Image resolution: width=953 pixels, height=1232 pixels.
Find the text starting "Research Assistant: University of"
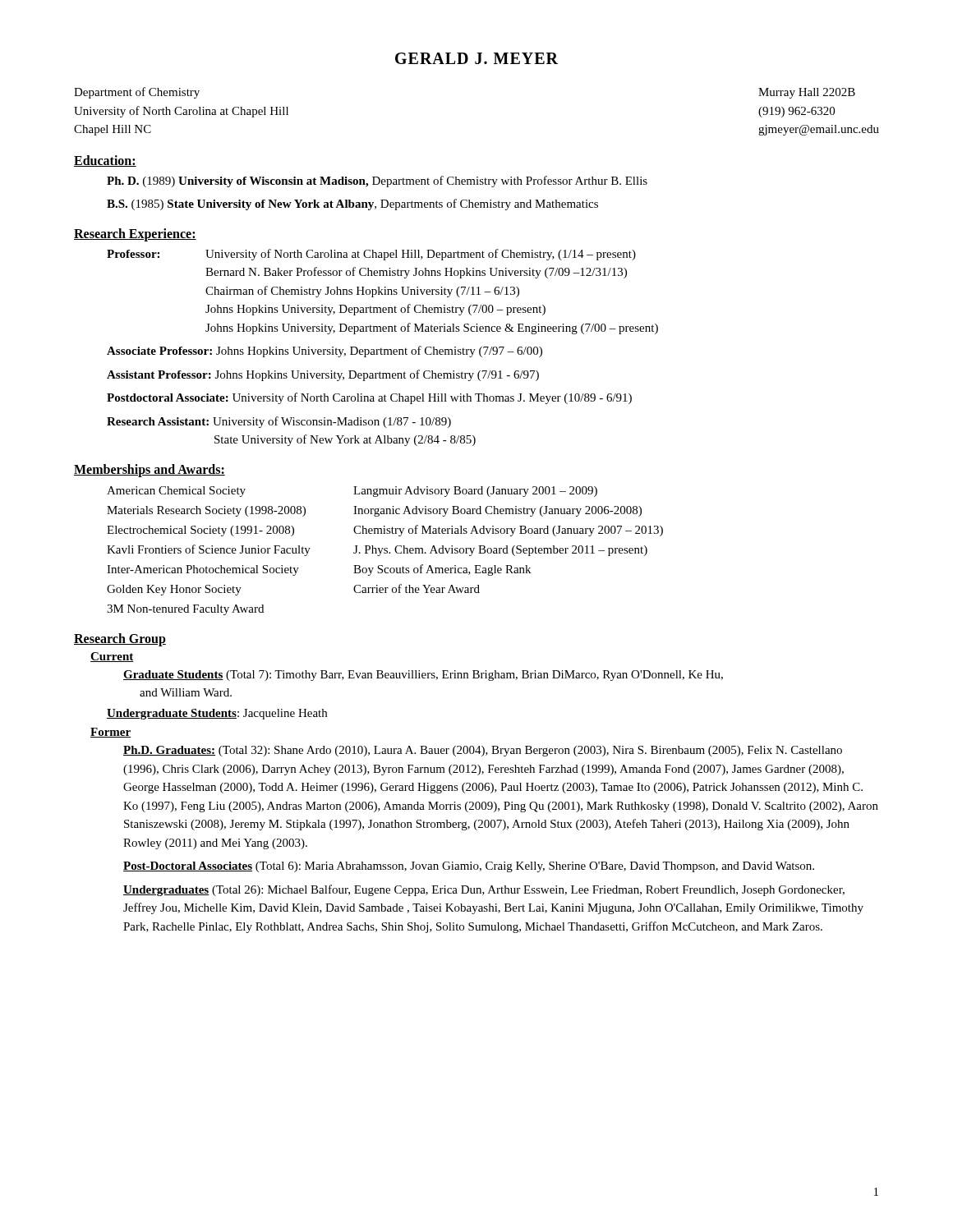click(x=291, y=430)
